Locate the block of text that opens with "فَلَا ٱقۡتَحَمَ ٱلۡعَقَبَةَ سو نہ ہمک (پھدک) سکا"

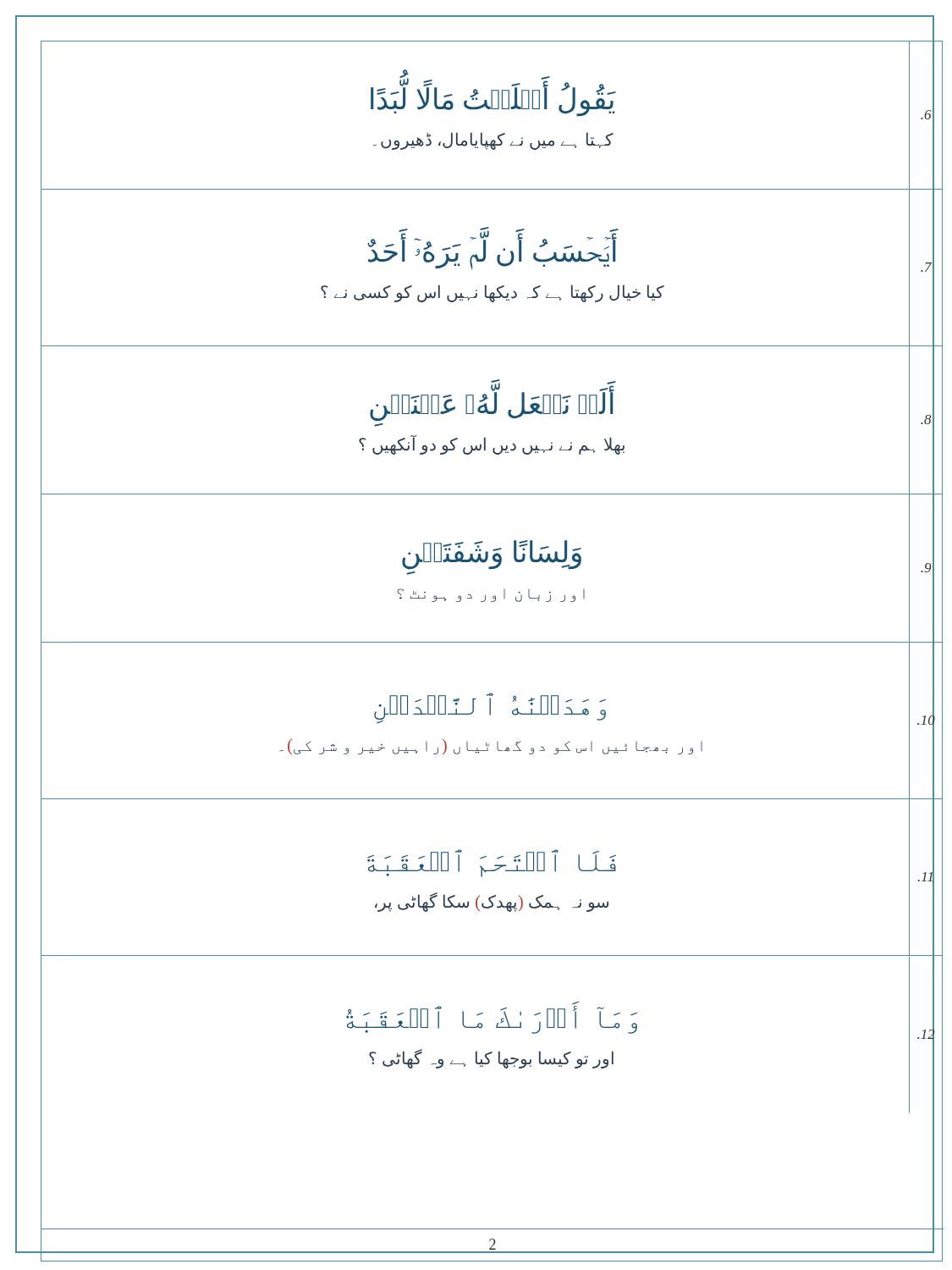pos(626,877)
